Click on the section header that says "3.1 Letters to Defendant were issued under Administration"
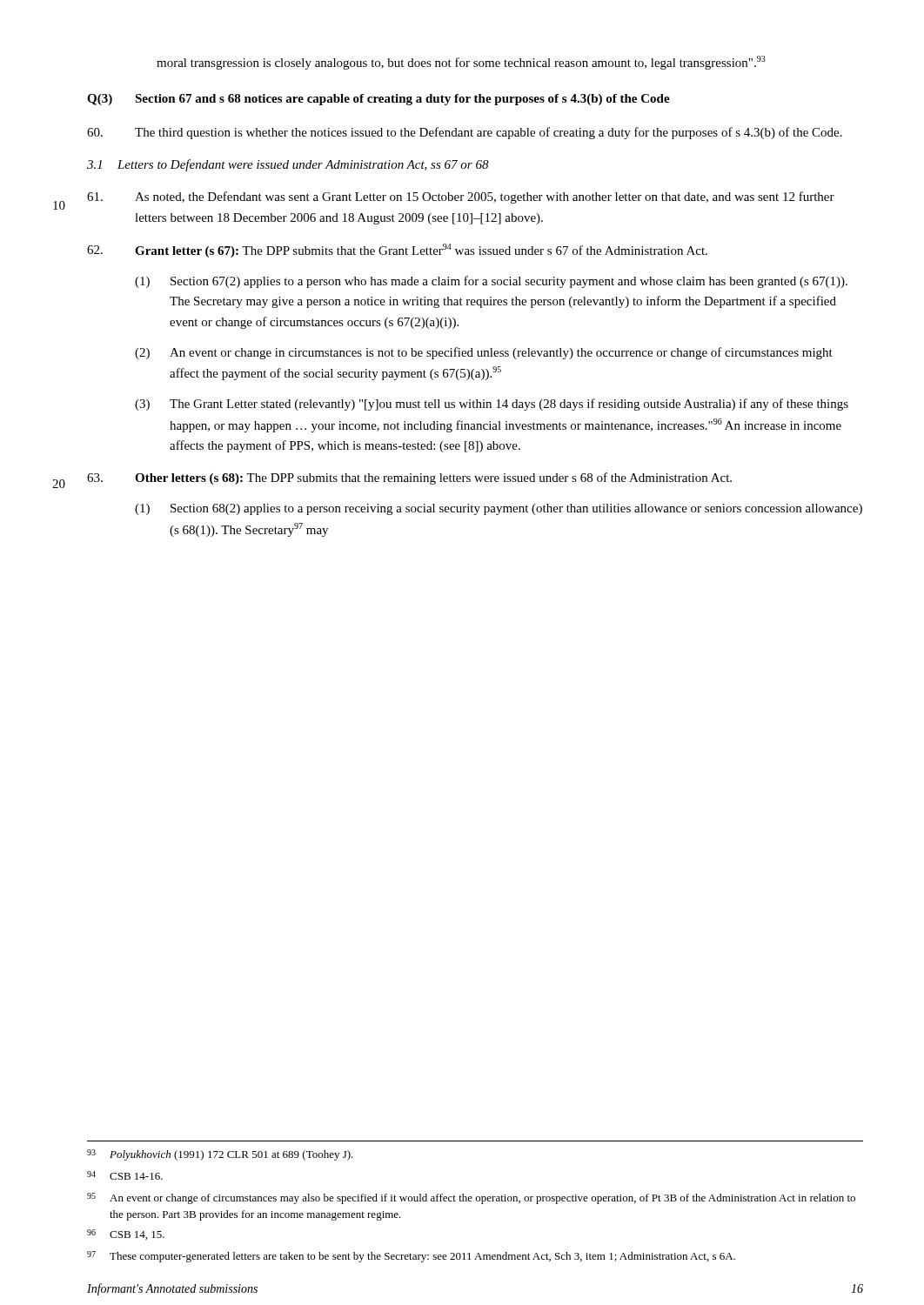 click(x=475, y=165)
